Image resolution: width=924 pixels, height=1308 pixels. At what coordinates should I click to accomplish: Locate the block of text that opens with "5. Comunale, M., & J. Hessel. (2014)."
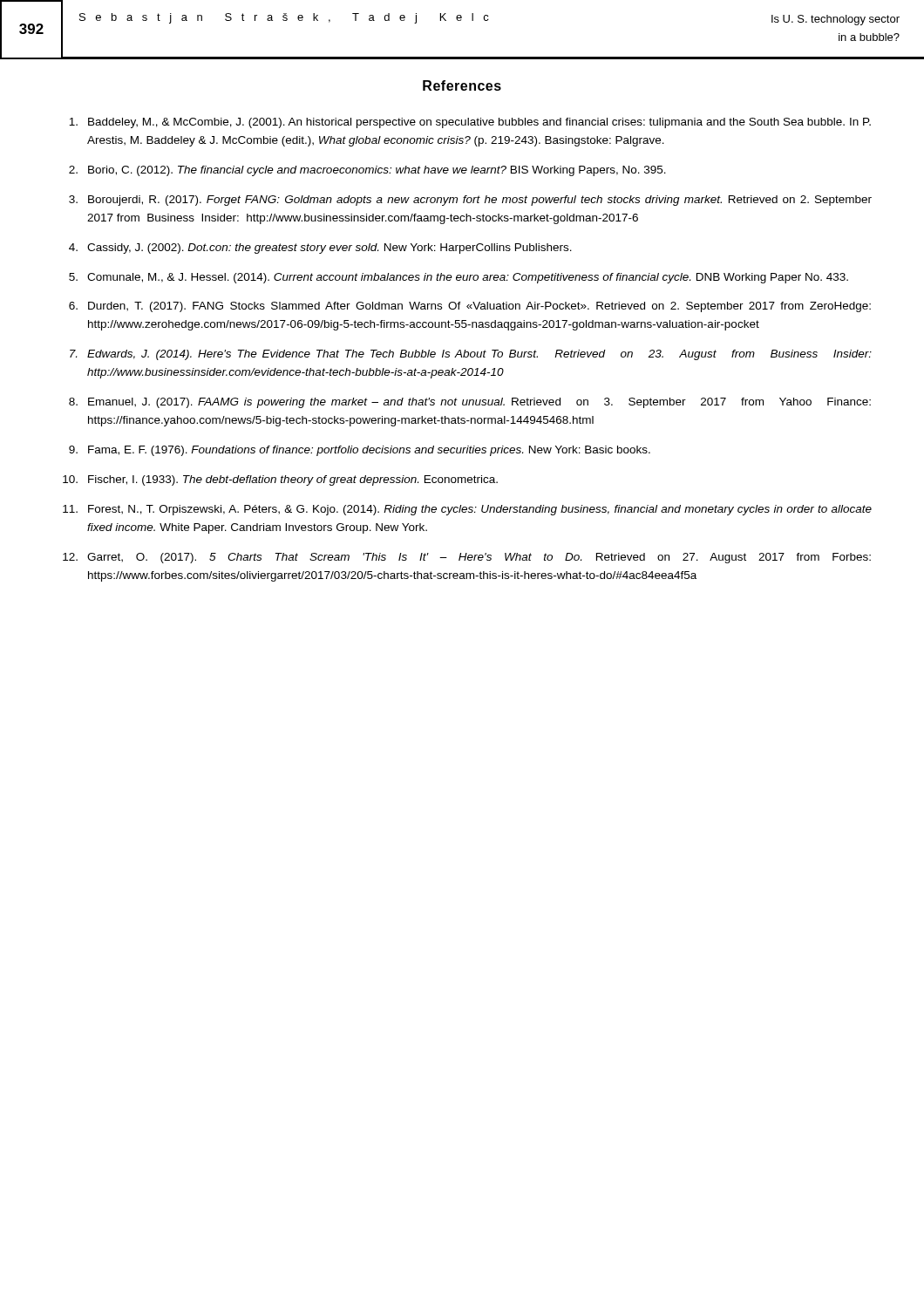[x=462, y=277]
